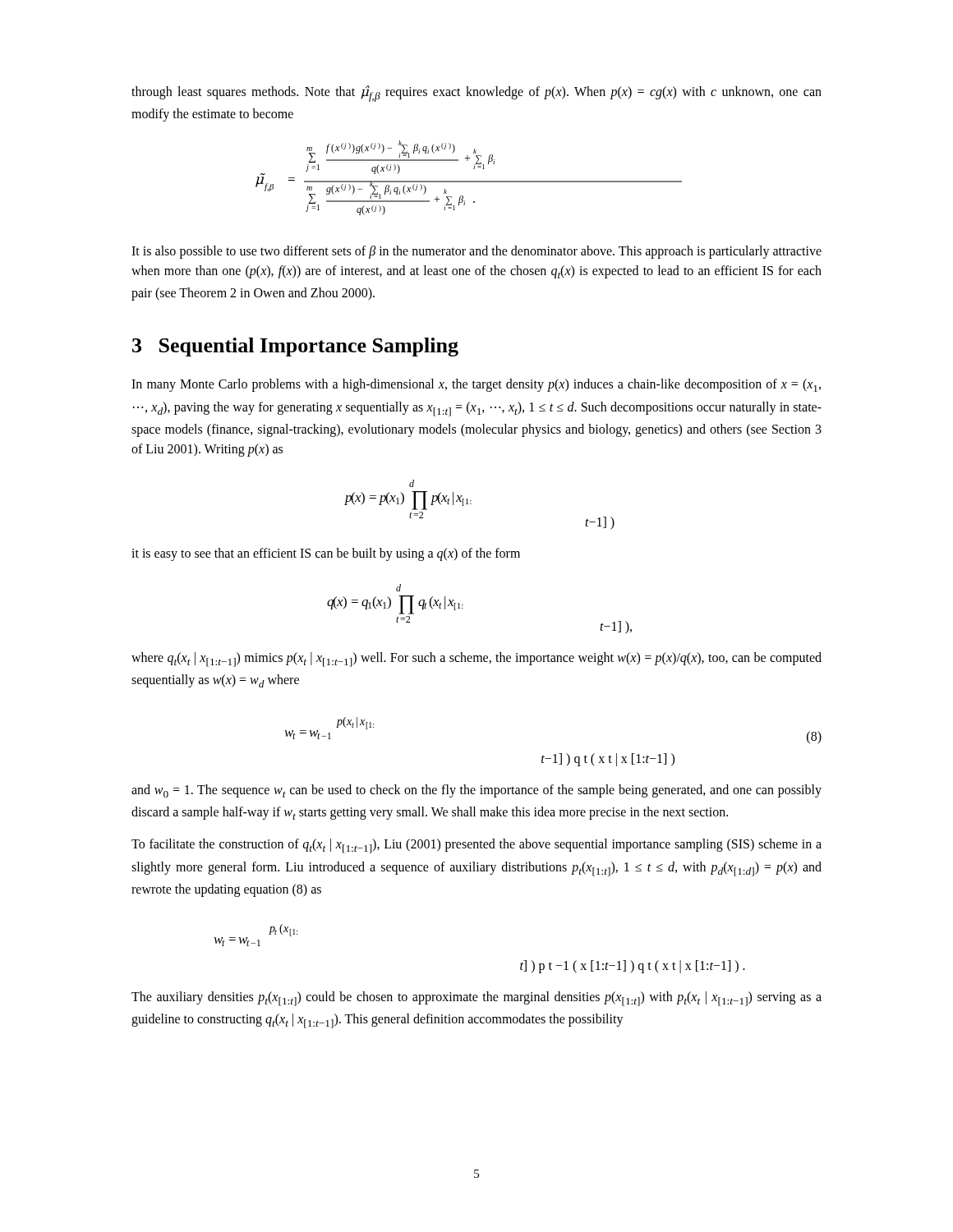This screenshot has height=1232, width=953.
Task: Click on the text block that says "through least squares methods. Note"
Action: coord(476,103)
